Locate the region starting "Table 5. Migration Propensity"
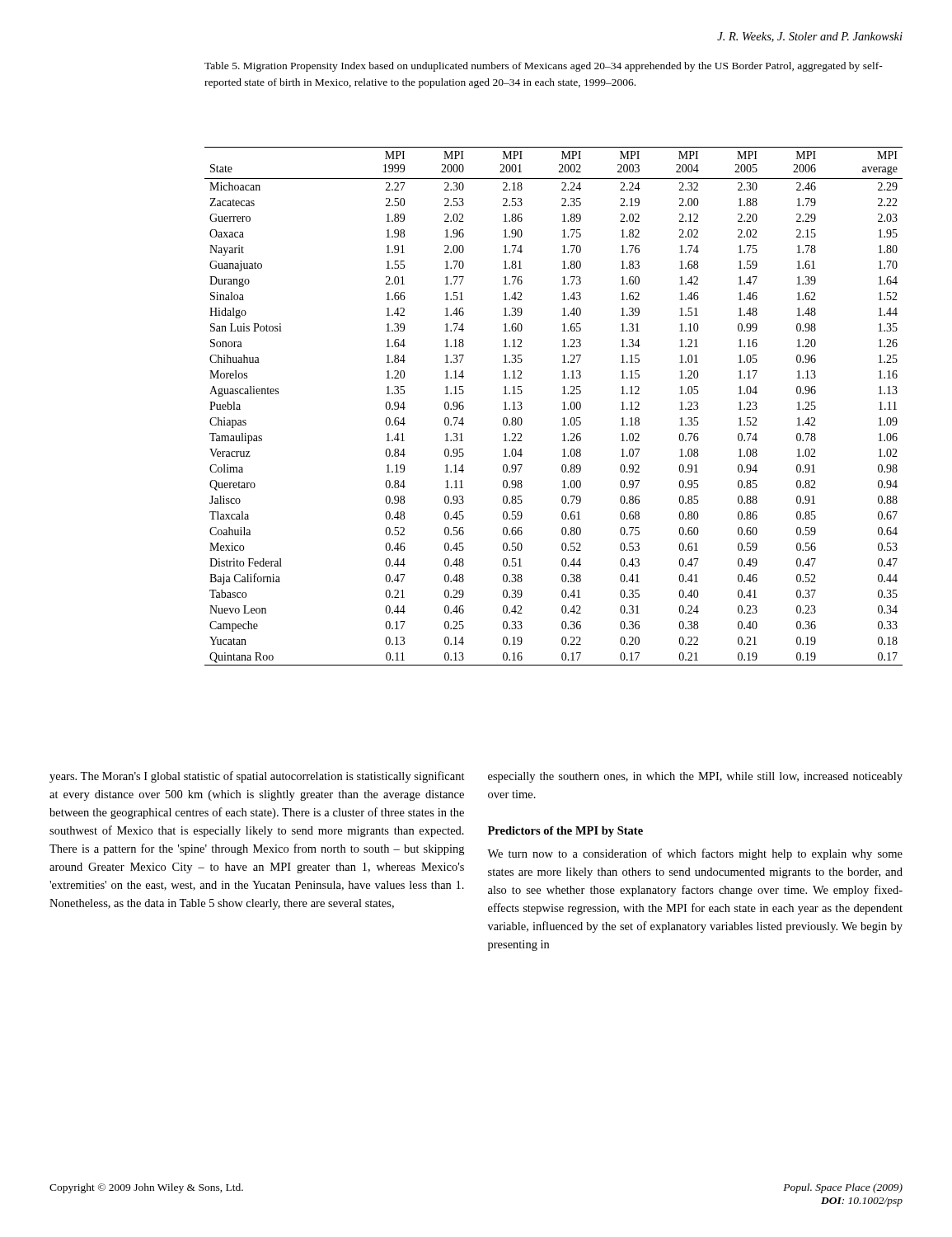The height and width of the screenshot is (1237, 952). click(543, 74)
